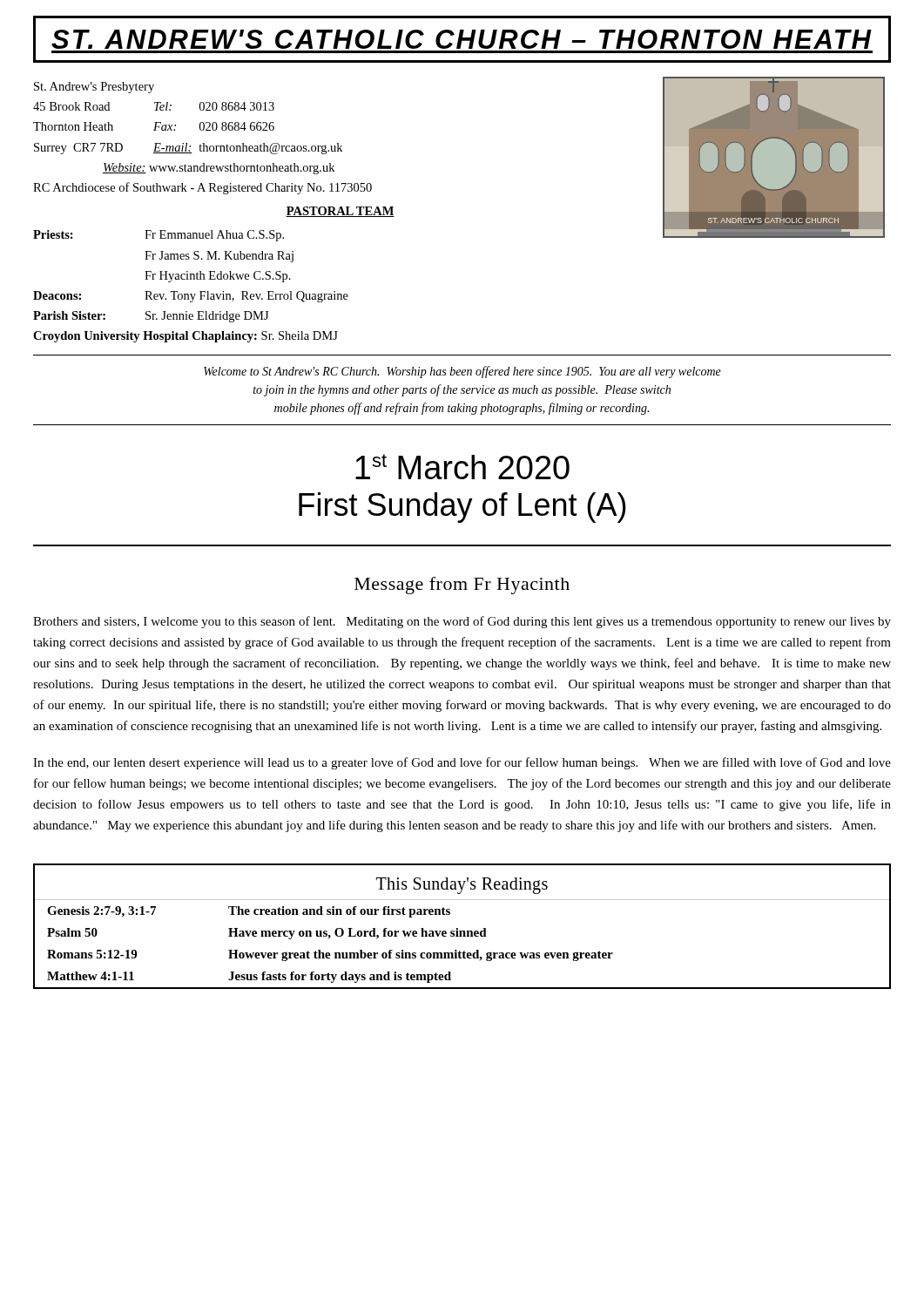924x1307 pixels.
Task: Locate the region starting "St. Andrew's Presbytery 45 Brook Road Tel: 020"
Action: 340,212
